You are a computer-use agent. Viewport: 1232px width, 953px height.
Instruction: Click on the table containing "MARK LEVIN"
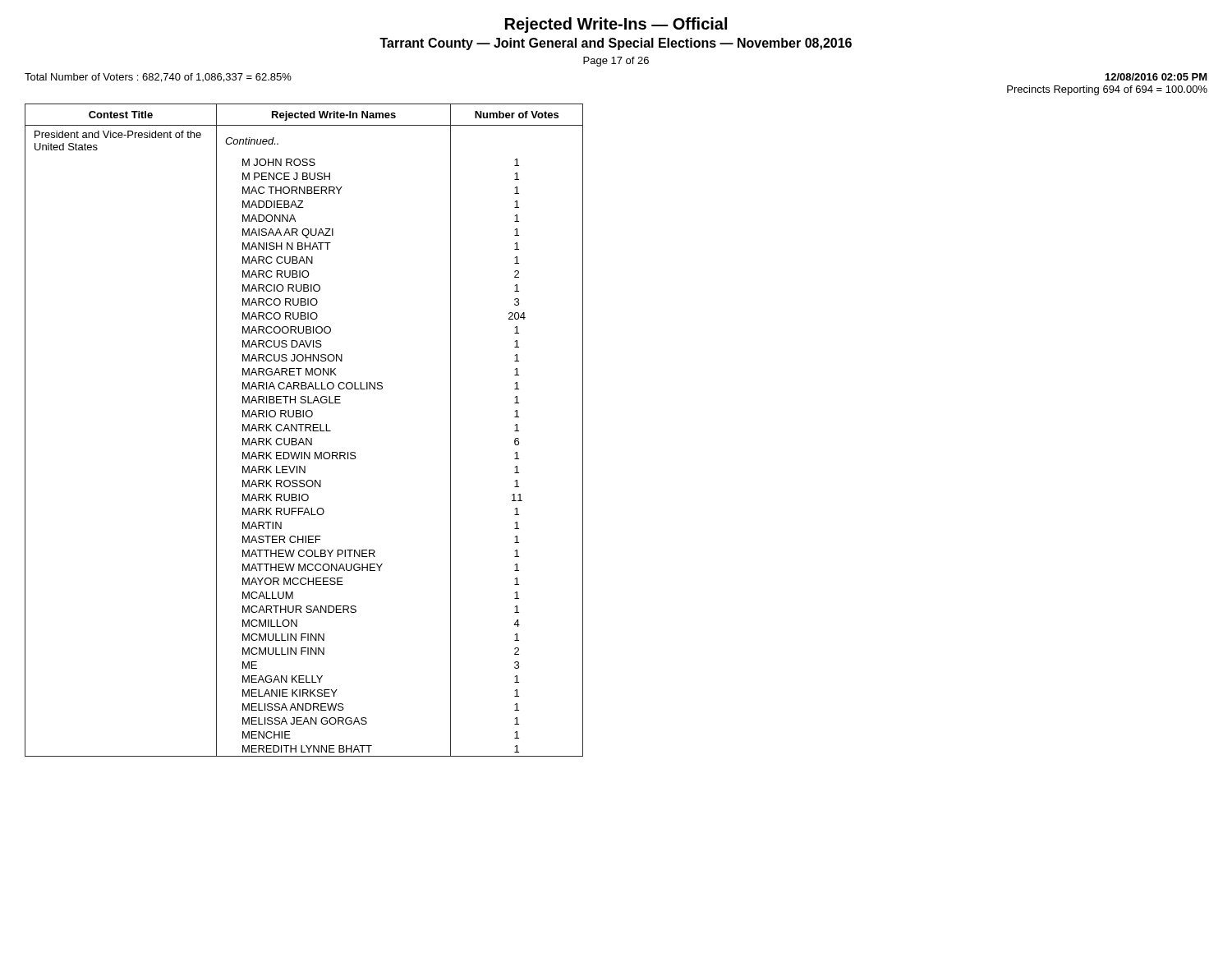click(616, 426)
